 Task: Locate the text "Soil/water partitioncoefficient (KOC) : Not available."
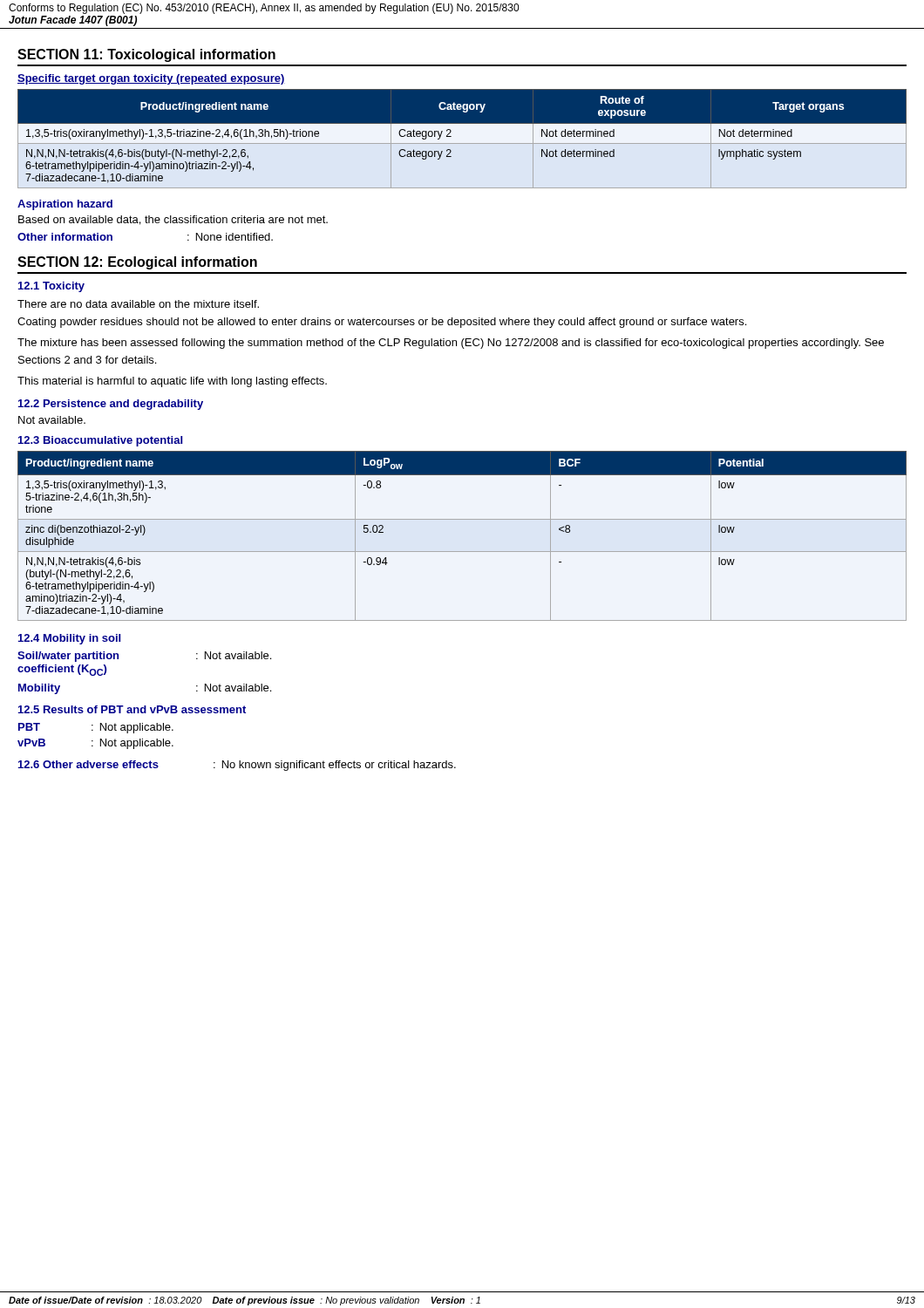(x=68, y=656)
